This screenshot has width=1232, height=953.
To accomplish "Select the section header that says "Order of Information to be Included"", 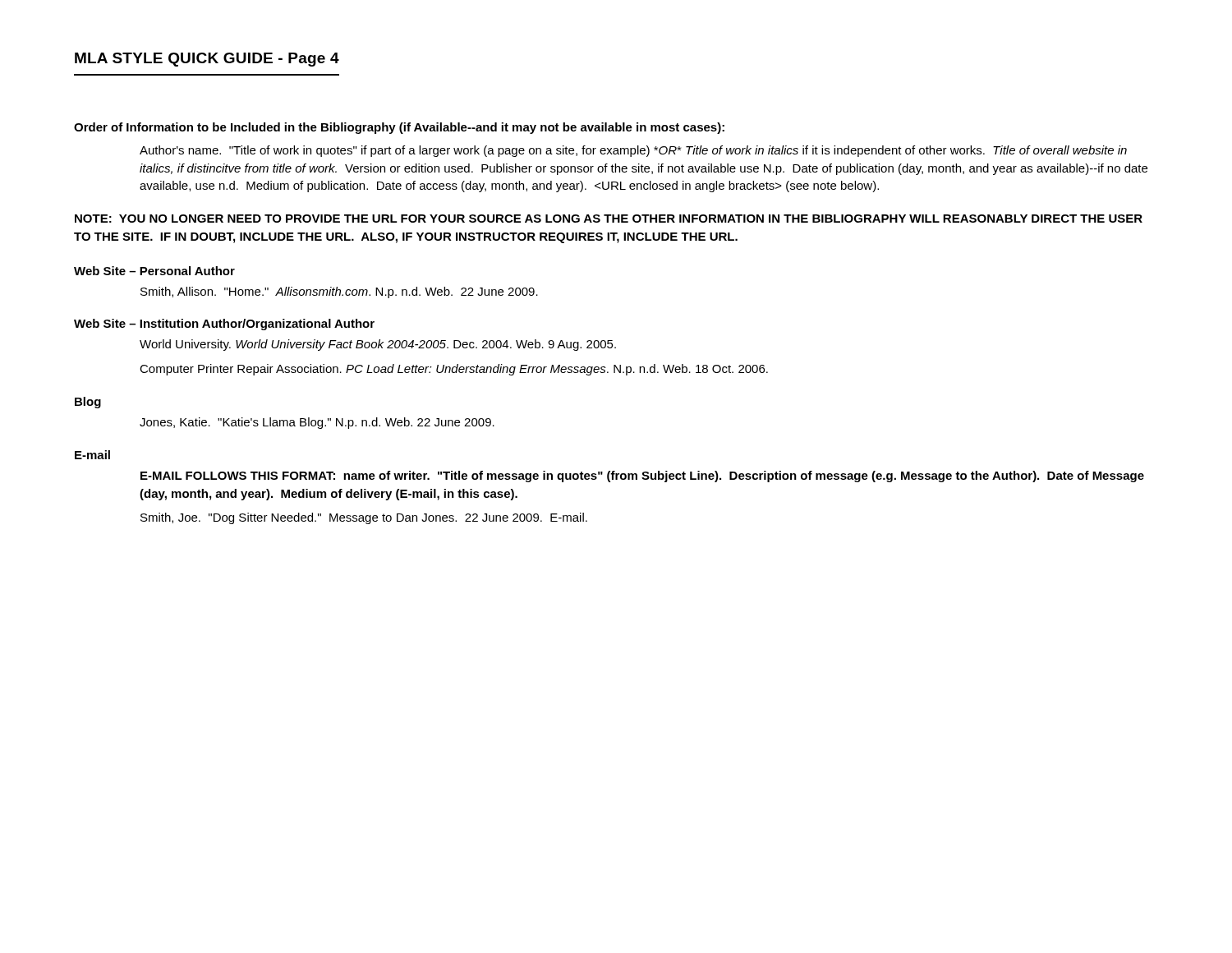I will pos(400,127).
